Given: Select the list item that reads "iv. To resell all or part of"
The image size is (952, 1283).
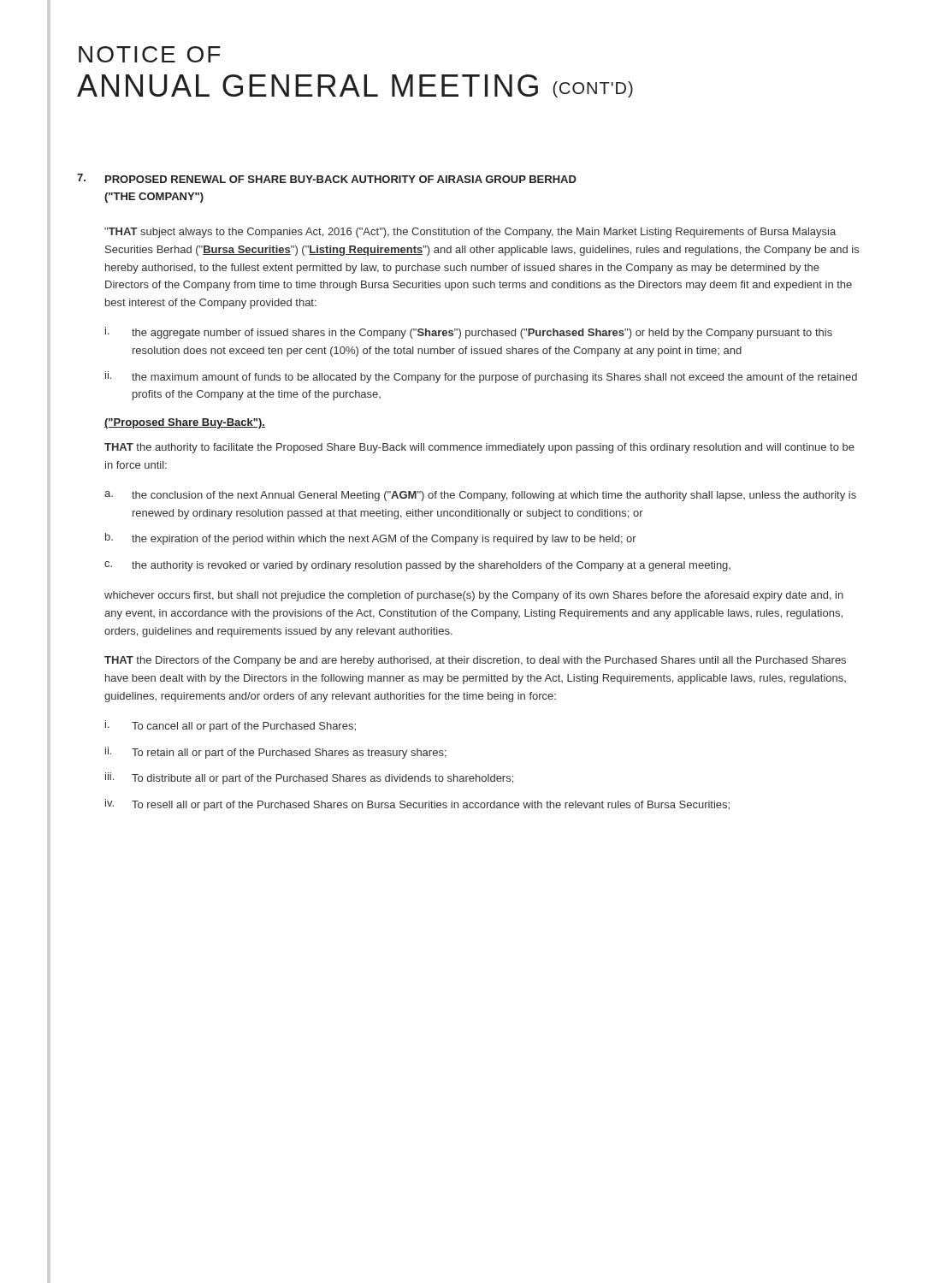Looking at the screenshot, I should point(484,805).
